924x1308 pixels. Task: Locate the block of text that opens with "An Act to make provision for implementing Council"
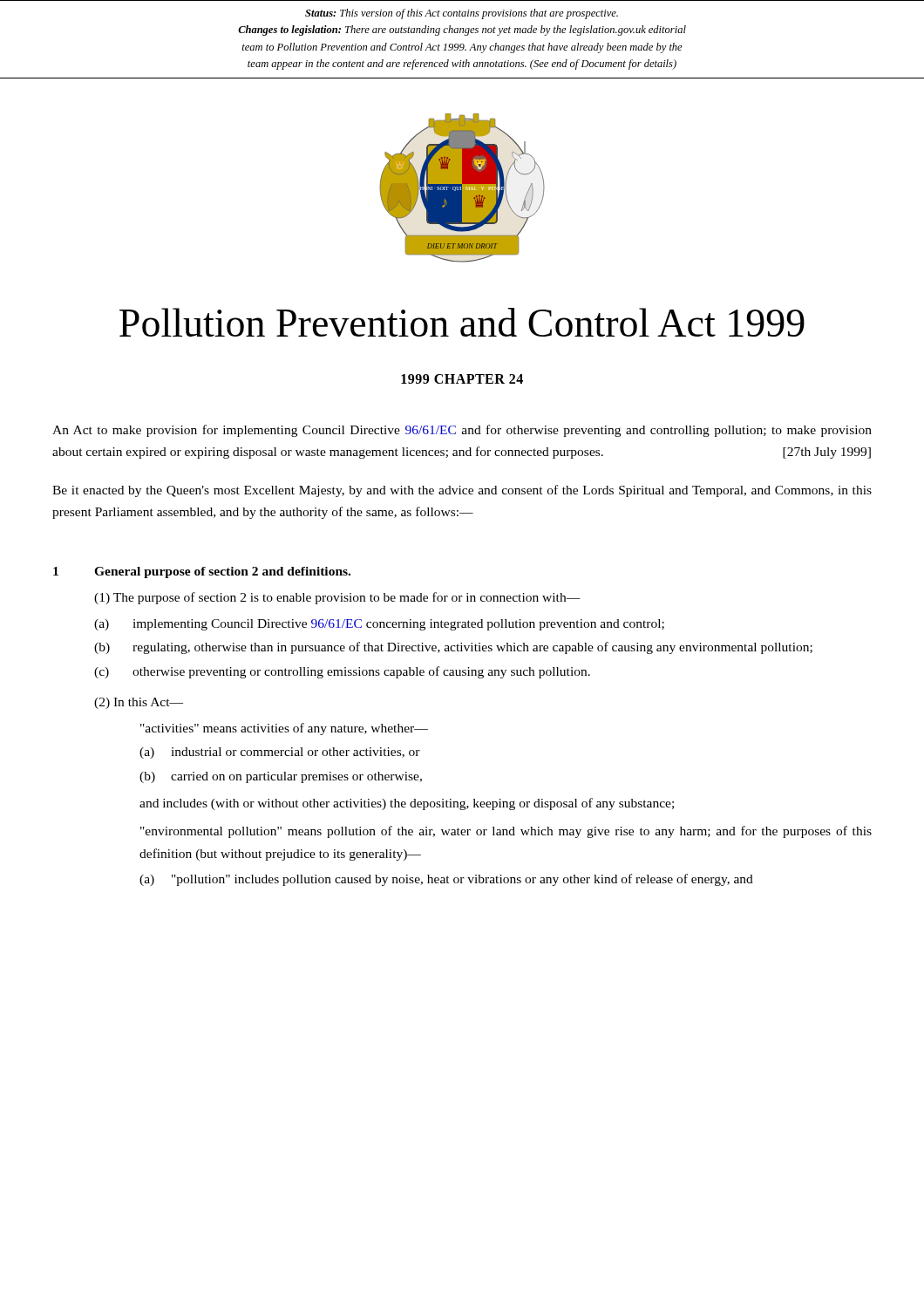(x=462, y=442)
